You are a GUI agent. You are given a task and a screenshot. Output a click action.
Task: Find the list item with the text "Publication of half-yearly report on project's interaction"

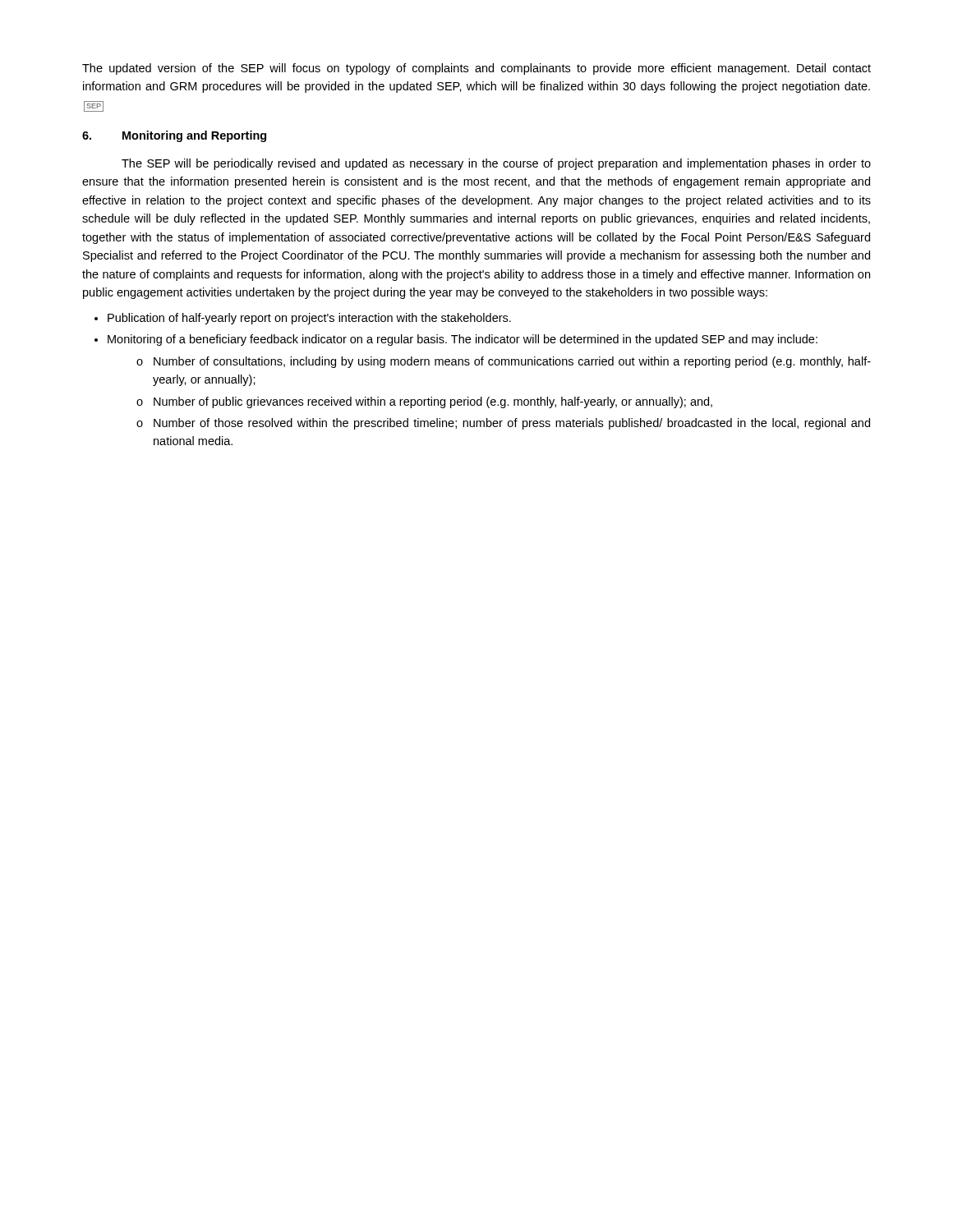click(x=309, y=319)
